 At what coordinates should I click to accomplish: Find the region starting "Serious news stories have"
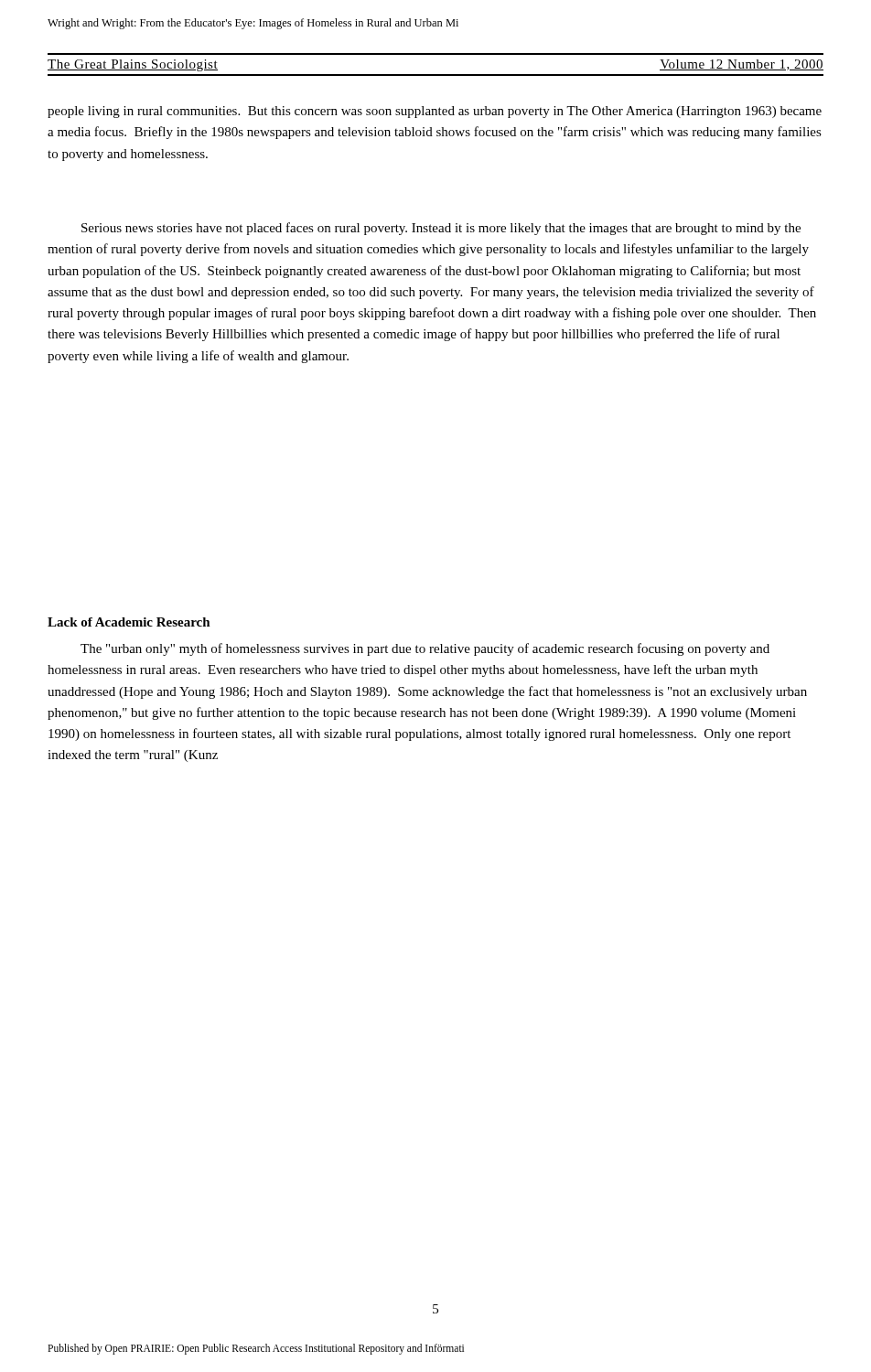[x=436, y=292]
